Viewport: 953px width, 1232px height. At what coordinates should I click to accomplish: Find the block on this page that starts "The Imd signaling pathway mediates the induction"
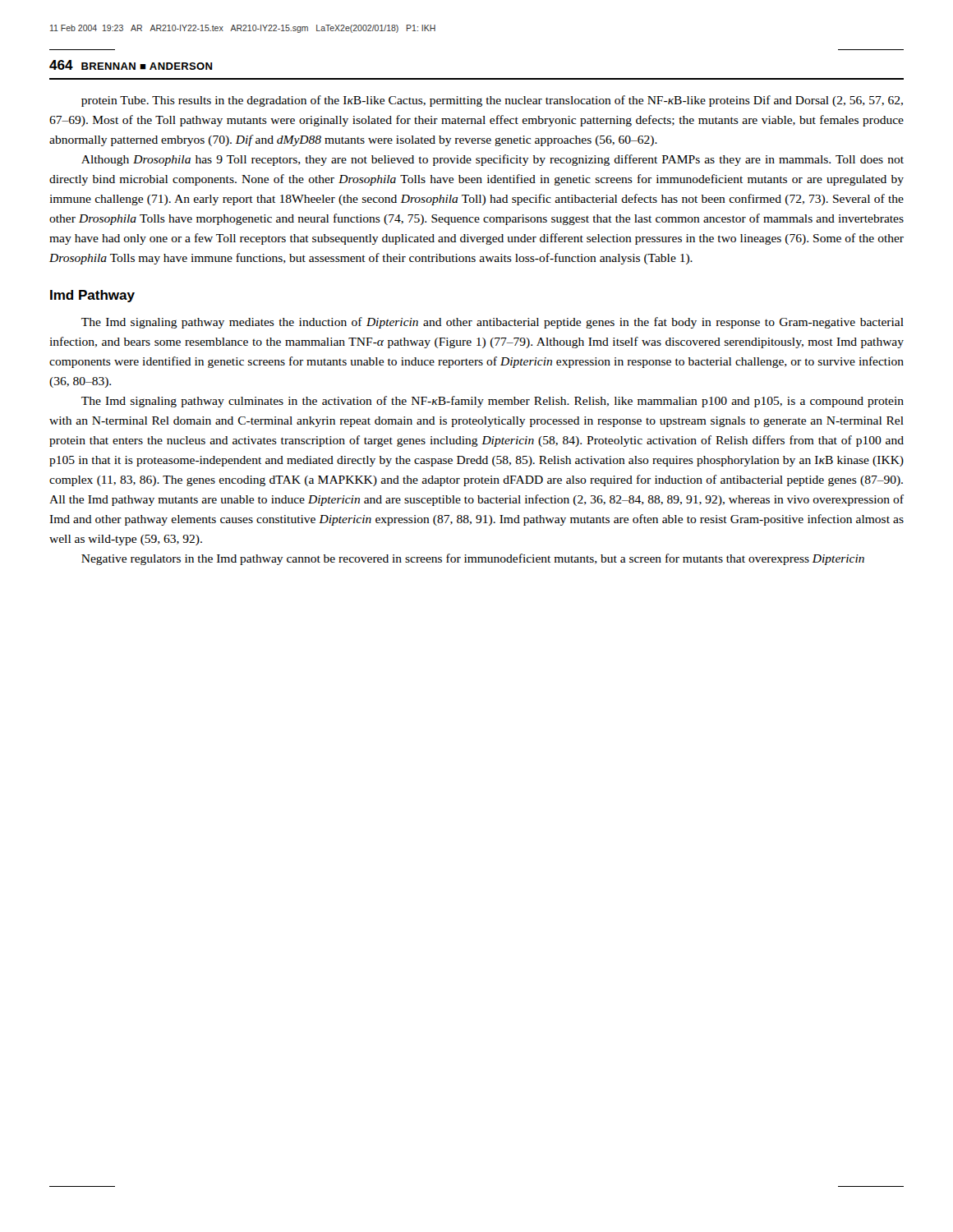click(x=476, y=440)
